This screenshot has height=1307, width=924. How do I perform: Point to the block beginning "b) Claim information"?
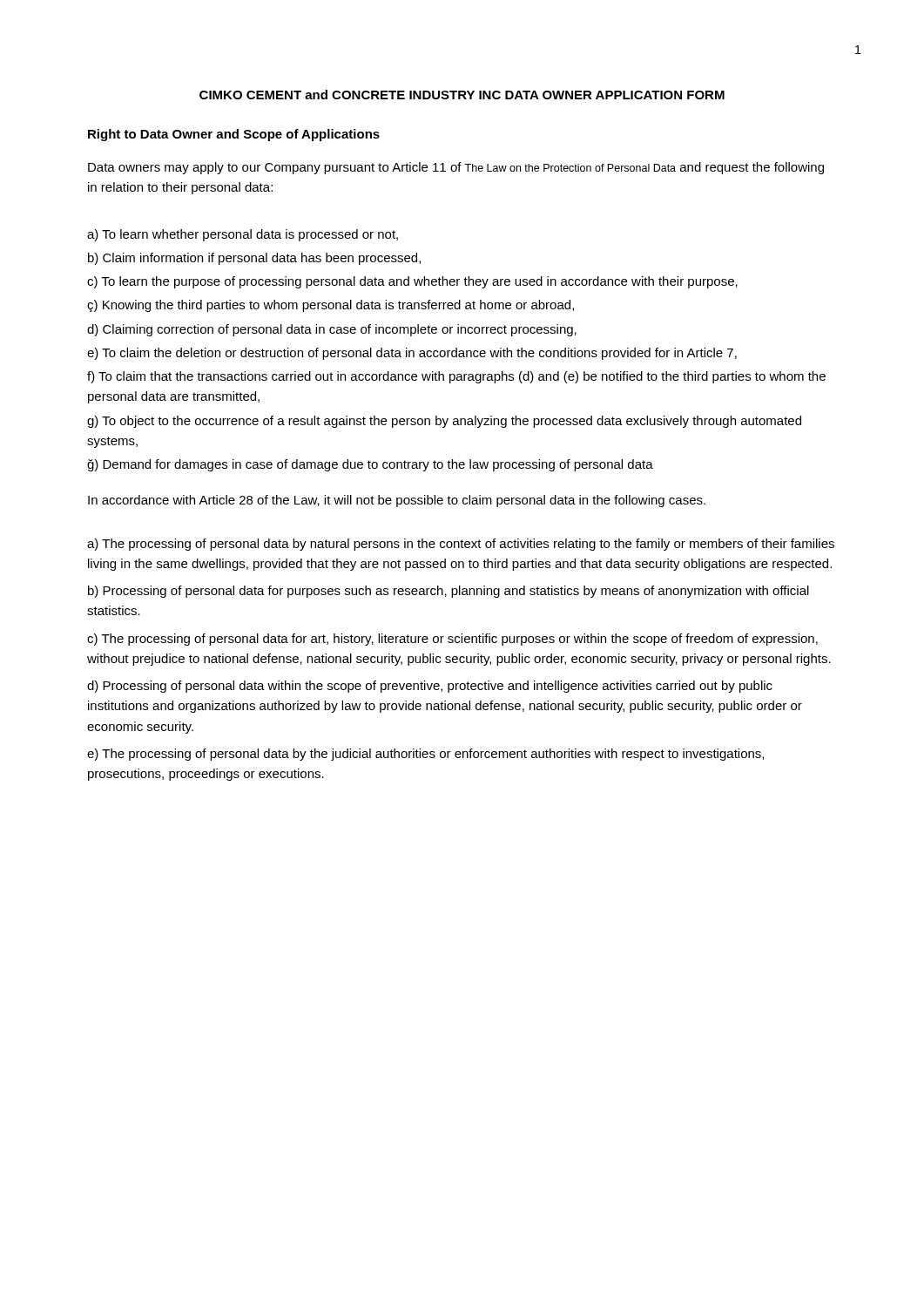[x=254, y=257]
